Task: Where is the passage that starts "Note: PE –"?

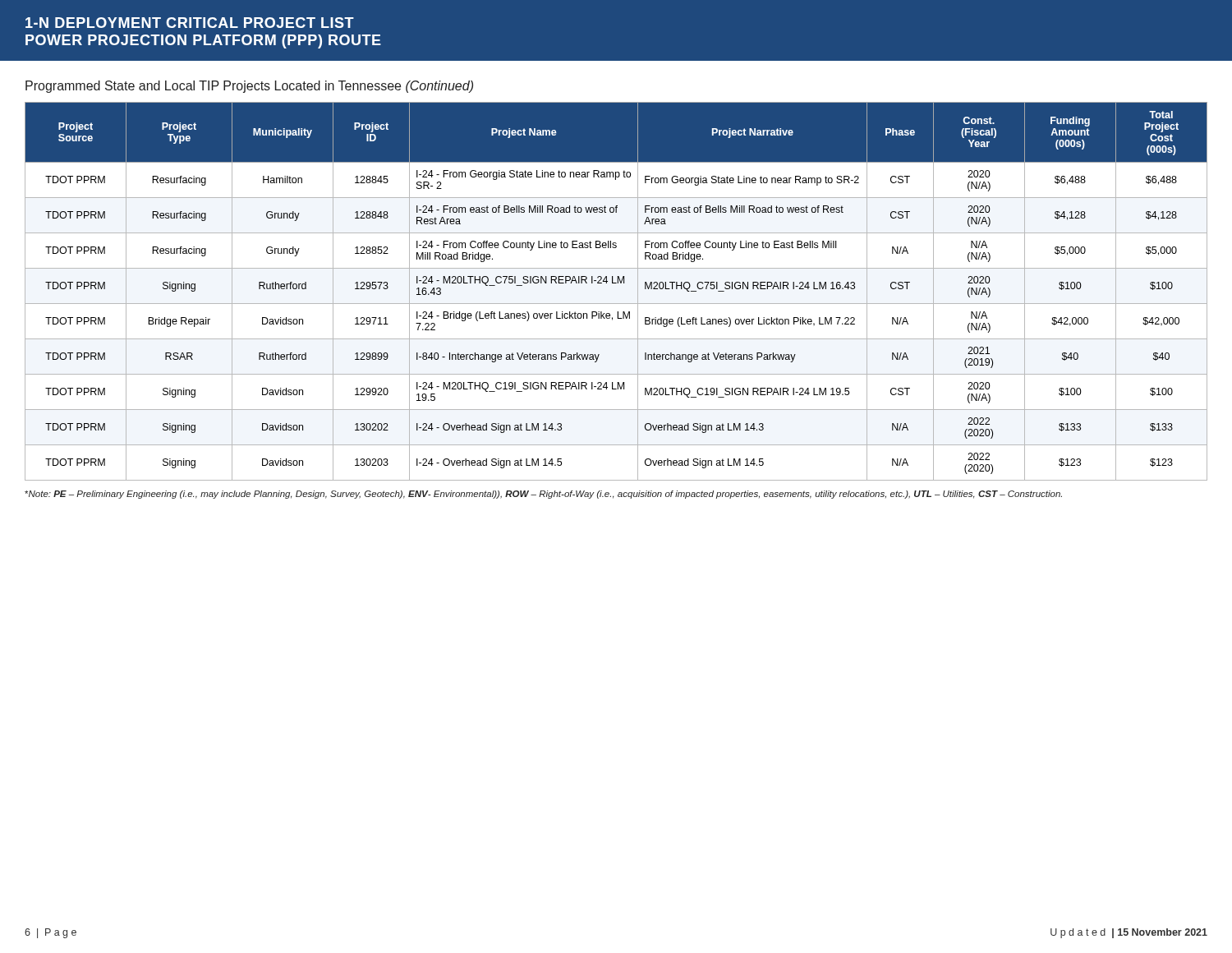Action: tap(544, 494)
